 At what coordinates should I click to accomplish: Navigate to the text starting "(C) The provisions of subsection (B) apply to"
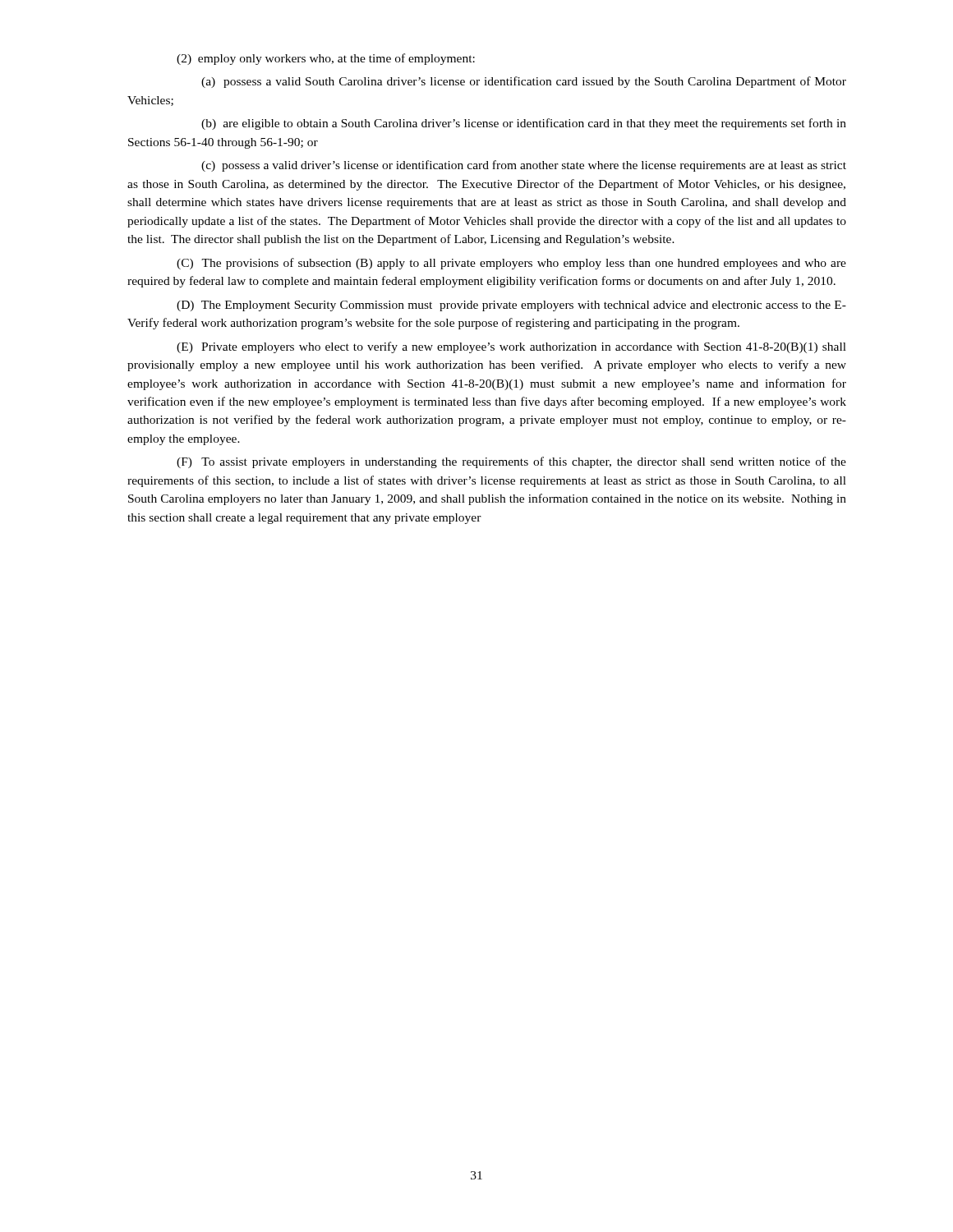(x=487, y=272)
